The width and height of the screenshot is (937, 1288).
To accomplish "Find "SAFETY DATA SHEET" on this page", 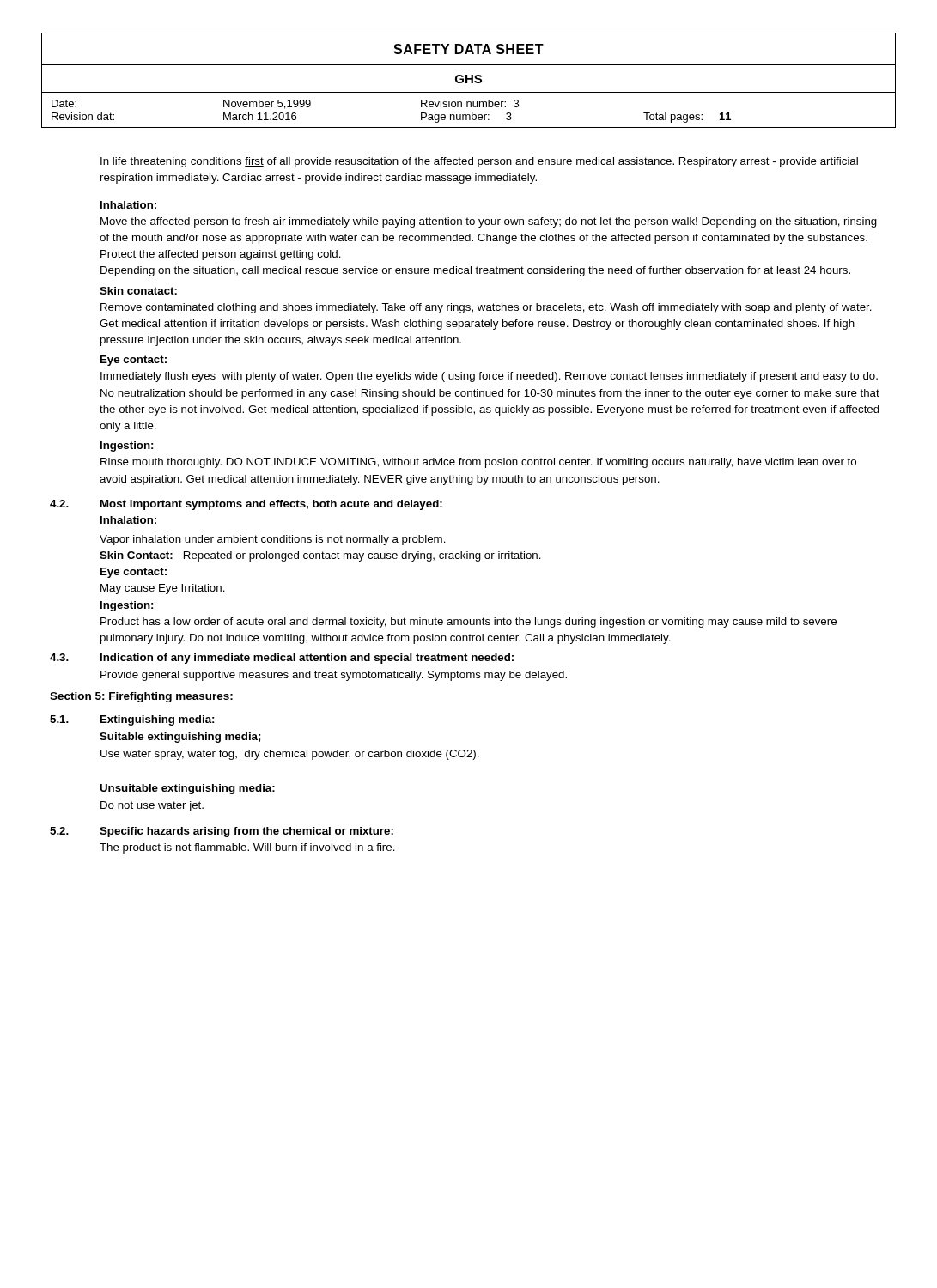I will point(468,49).
